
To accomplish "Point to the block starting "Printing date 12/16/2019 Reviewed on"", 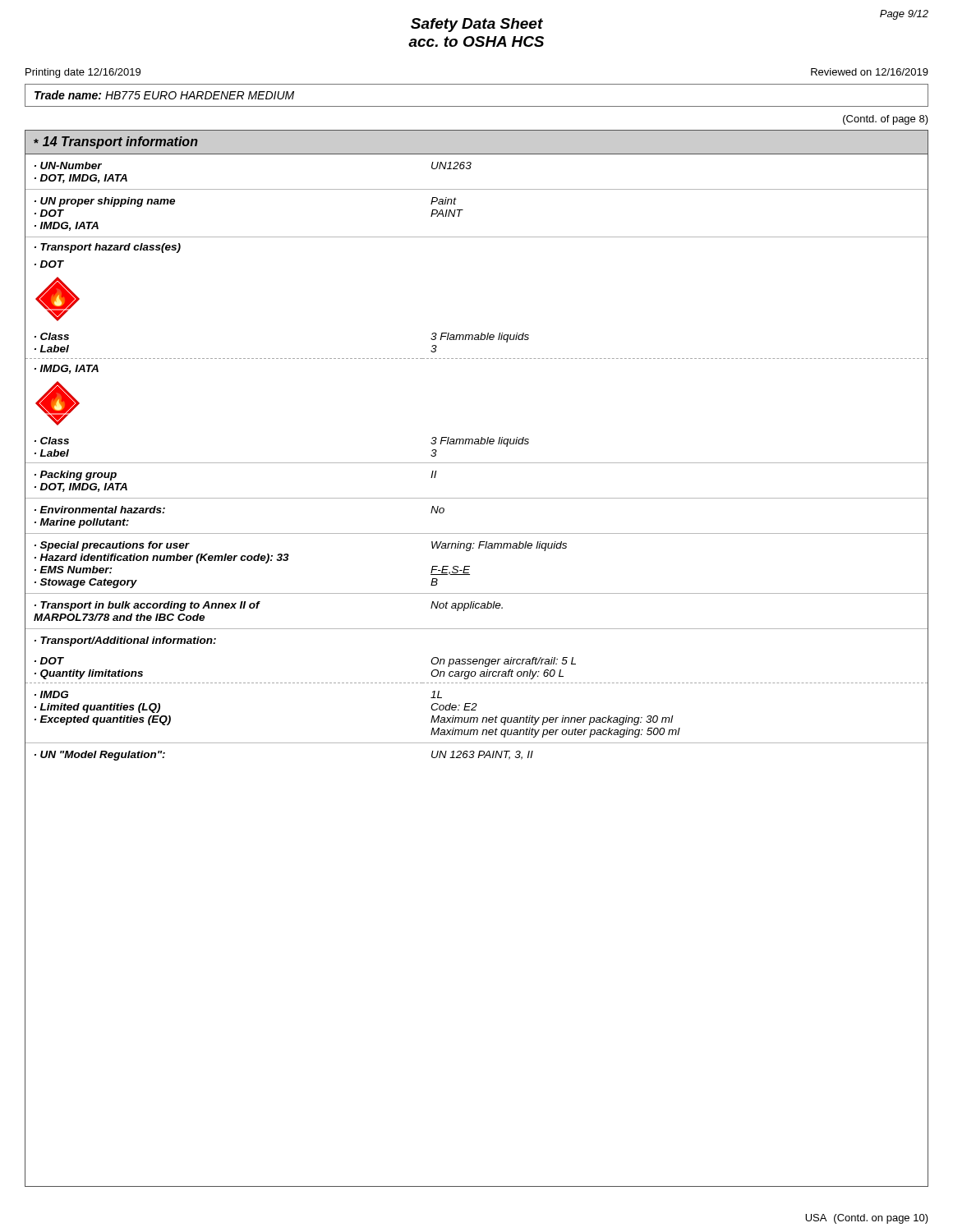I will pos(476,72).
